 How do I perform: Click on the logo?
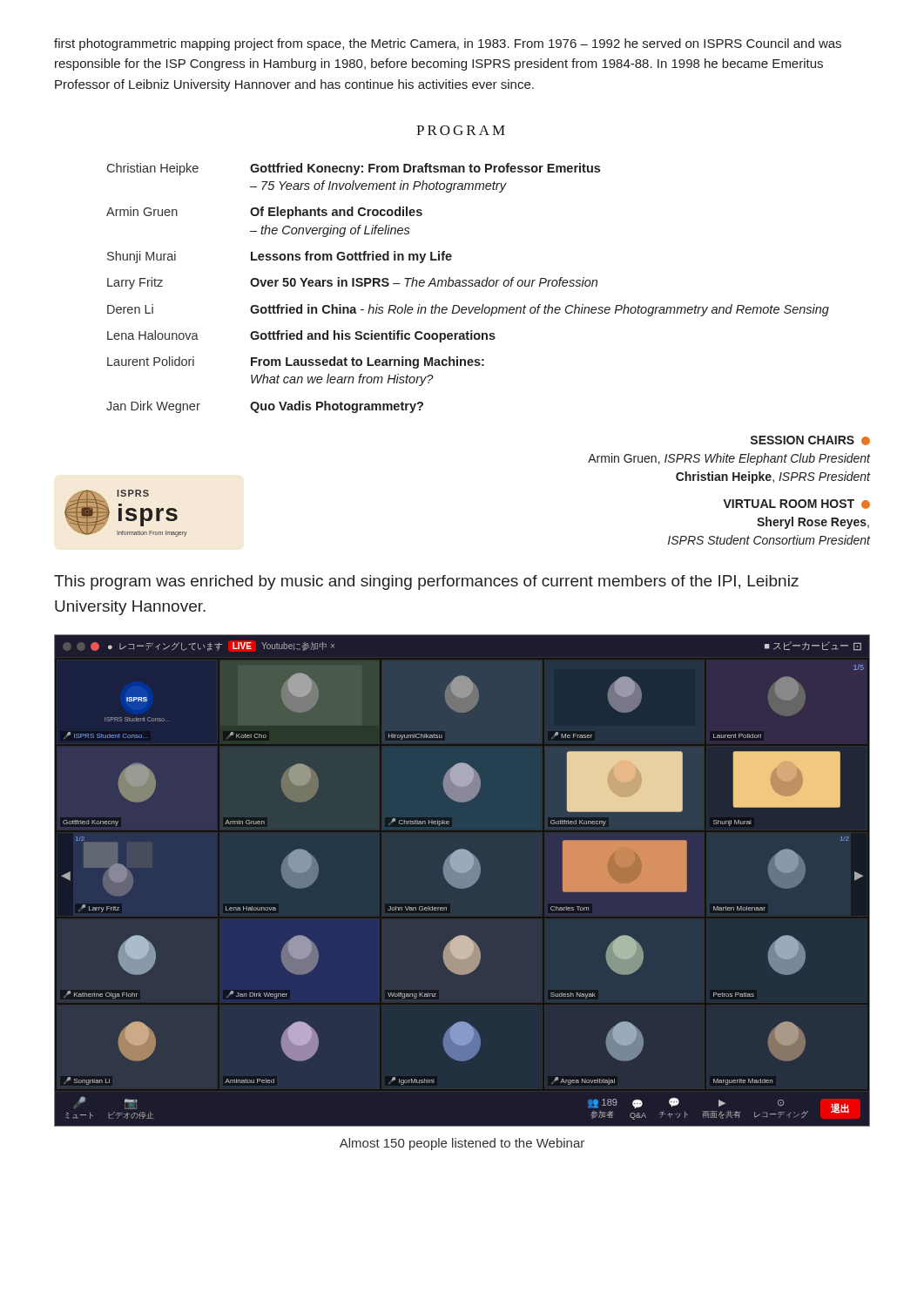[x=149, y=512]
